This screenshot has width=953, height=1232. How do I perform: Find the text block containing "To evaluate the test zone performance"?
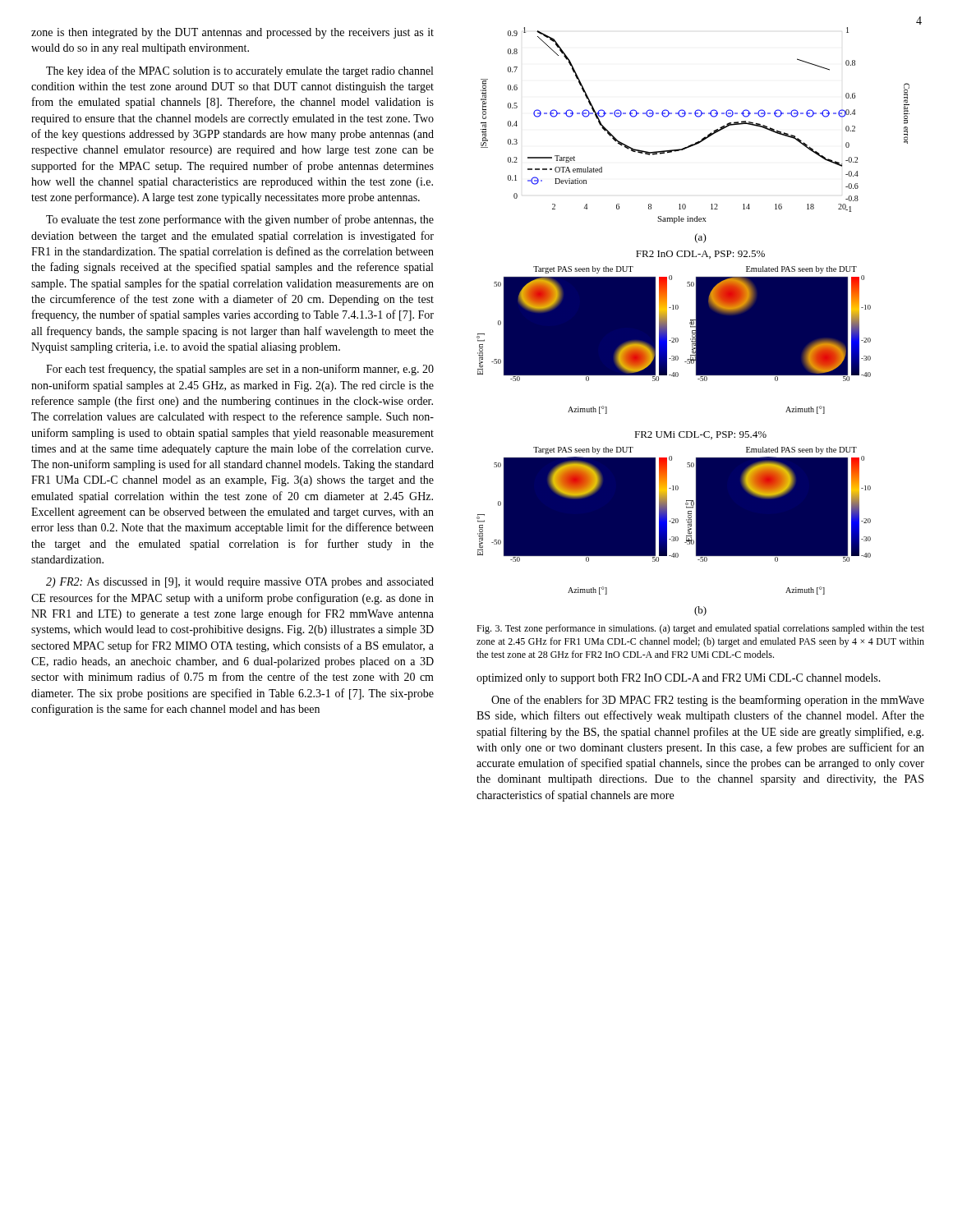pos(233,284)
